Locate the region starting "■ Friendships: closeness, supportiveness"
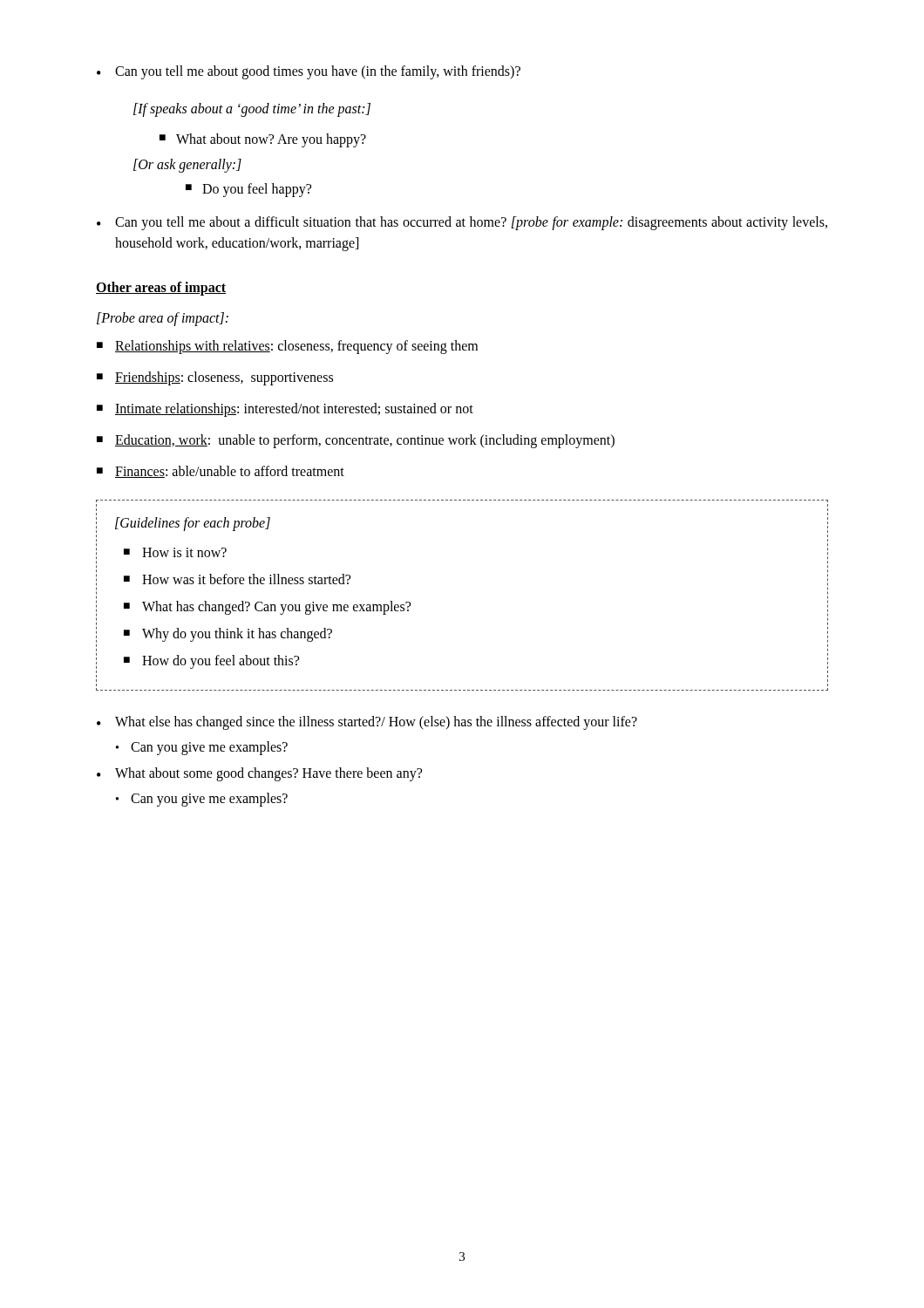The image size is (924, 1308). click(x=215, y=378)
